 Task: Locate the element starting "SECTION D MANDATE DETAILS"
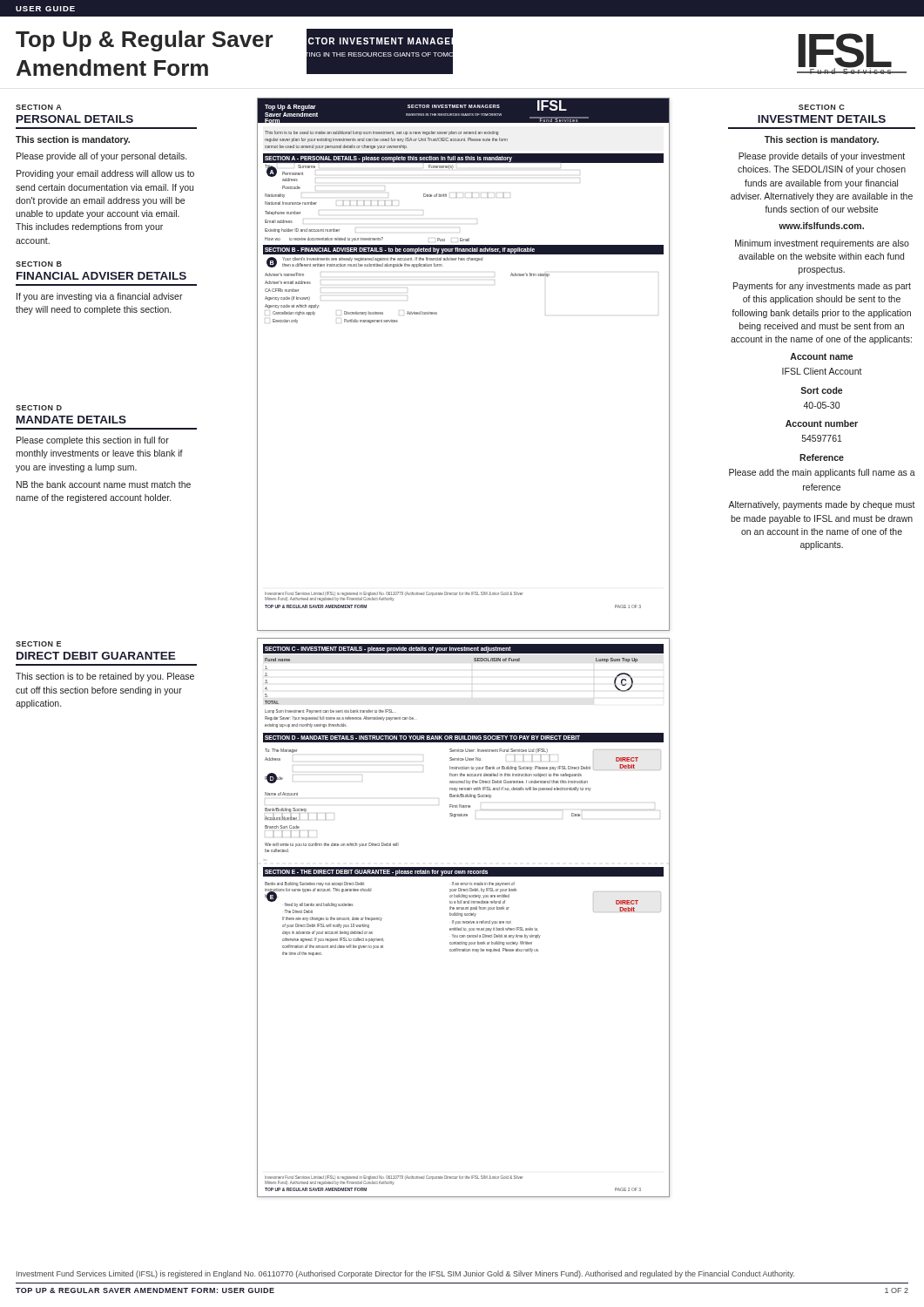pos(106,417)
